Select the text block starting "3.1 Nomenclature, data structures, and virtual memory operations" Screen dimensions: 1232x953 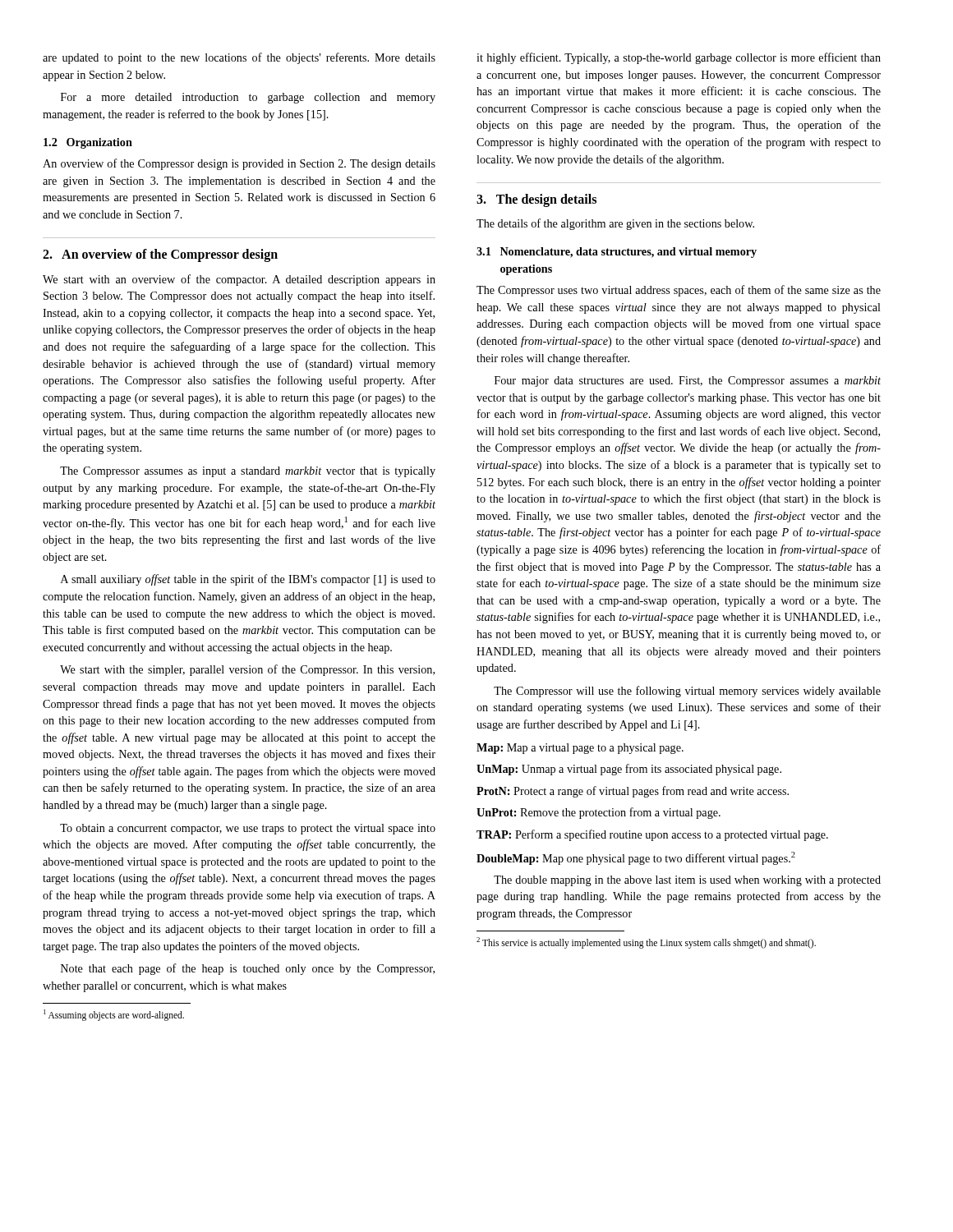pos(617,260)
